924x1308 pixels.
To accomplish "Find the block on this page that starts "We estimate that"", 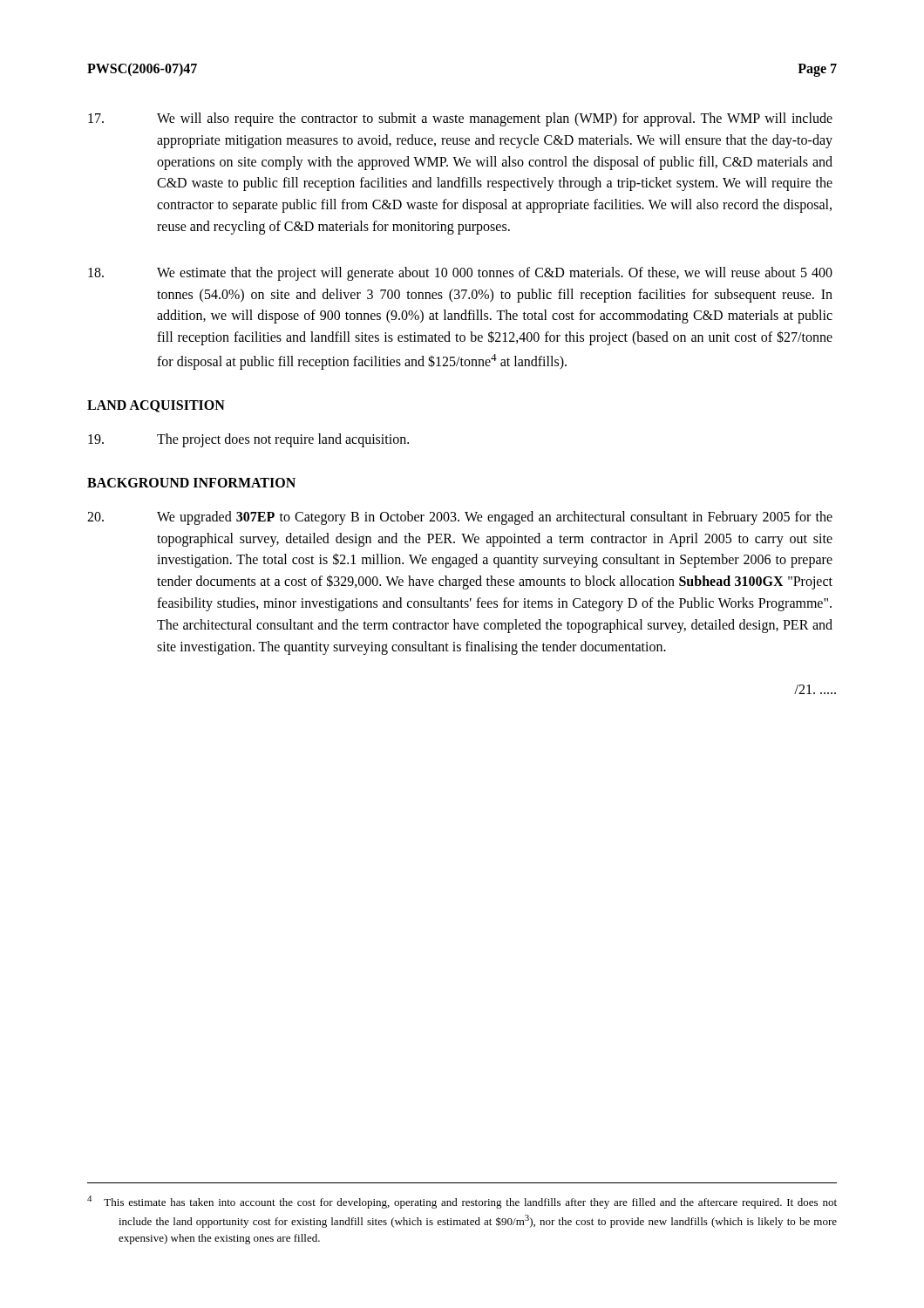I will [460, 318].
